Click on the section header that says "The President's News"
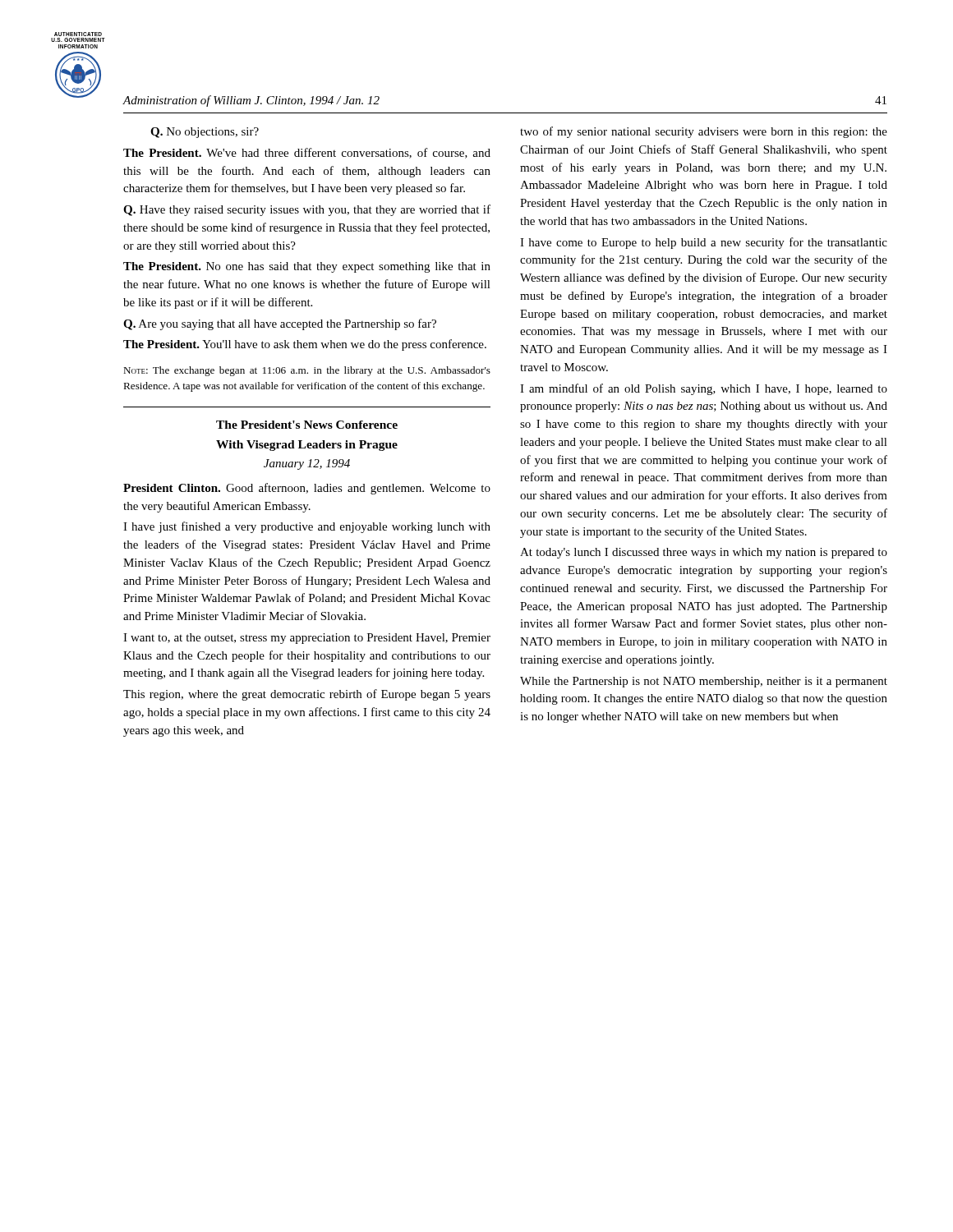 tap(307, 435)
